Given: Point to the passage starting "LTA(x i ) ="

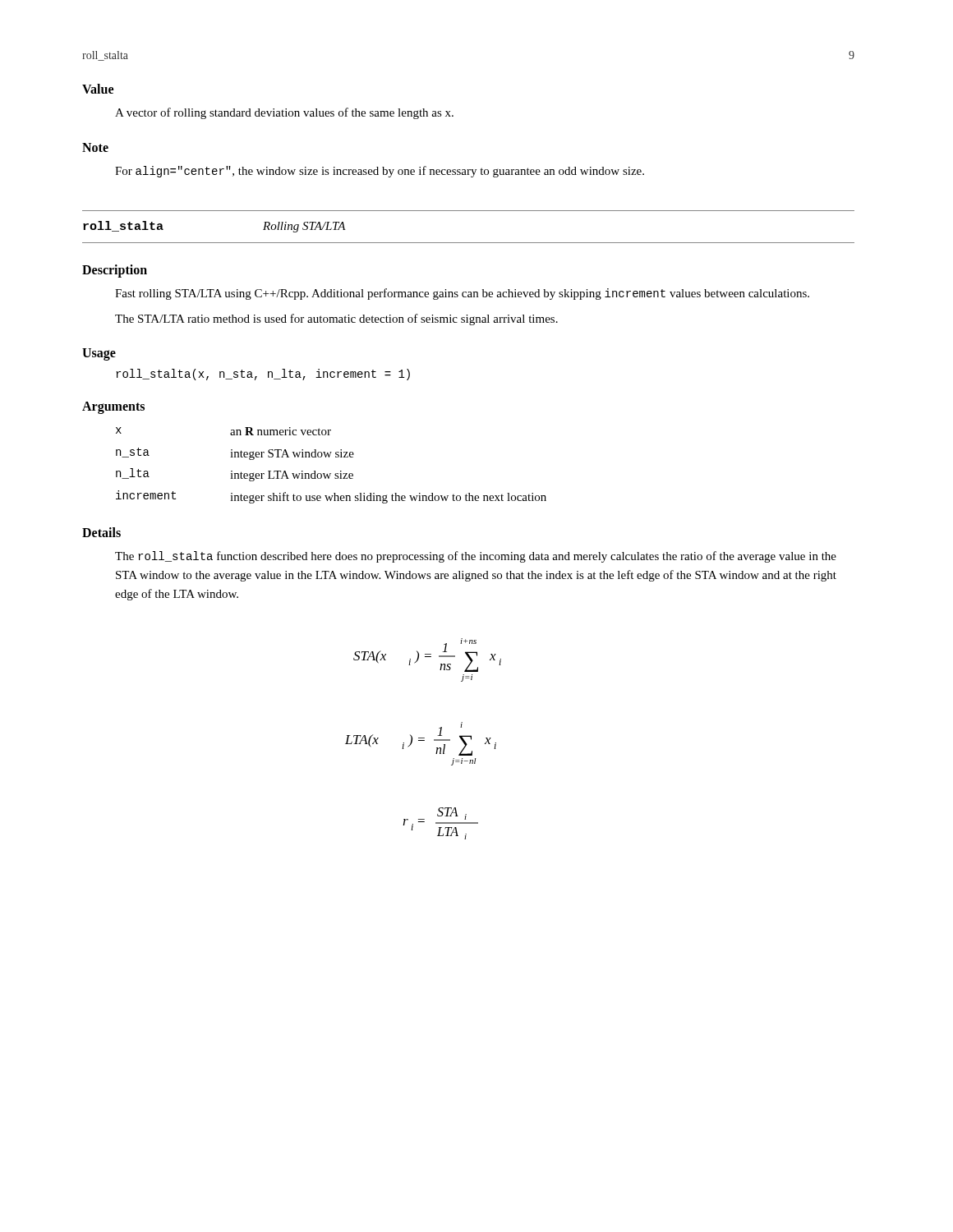Looking at the screenshot, I should pos(468,742).
